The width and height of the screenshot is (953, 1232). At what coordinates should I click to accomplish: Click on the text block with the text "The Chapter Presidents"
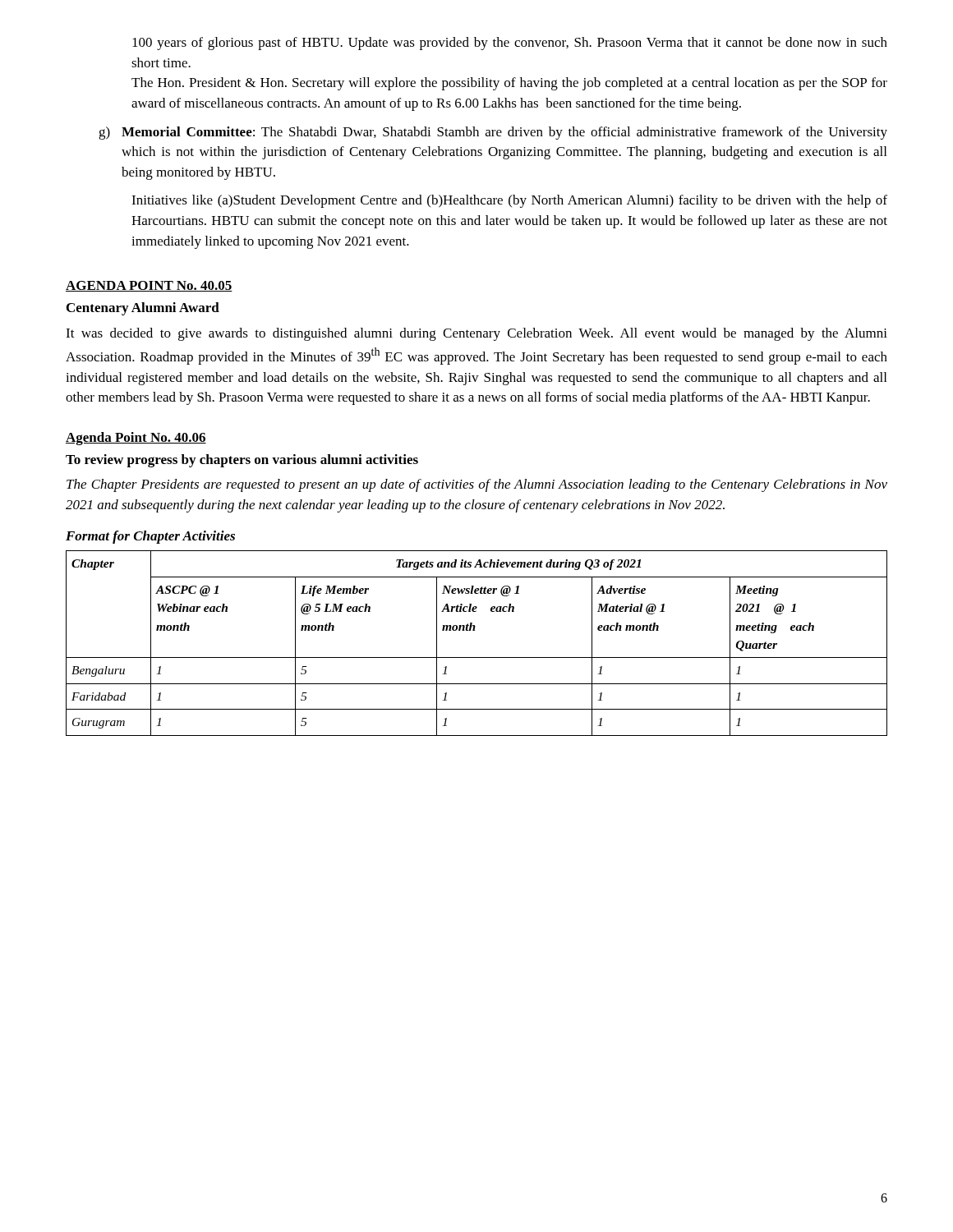coord(476,494)
